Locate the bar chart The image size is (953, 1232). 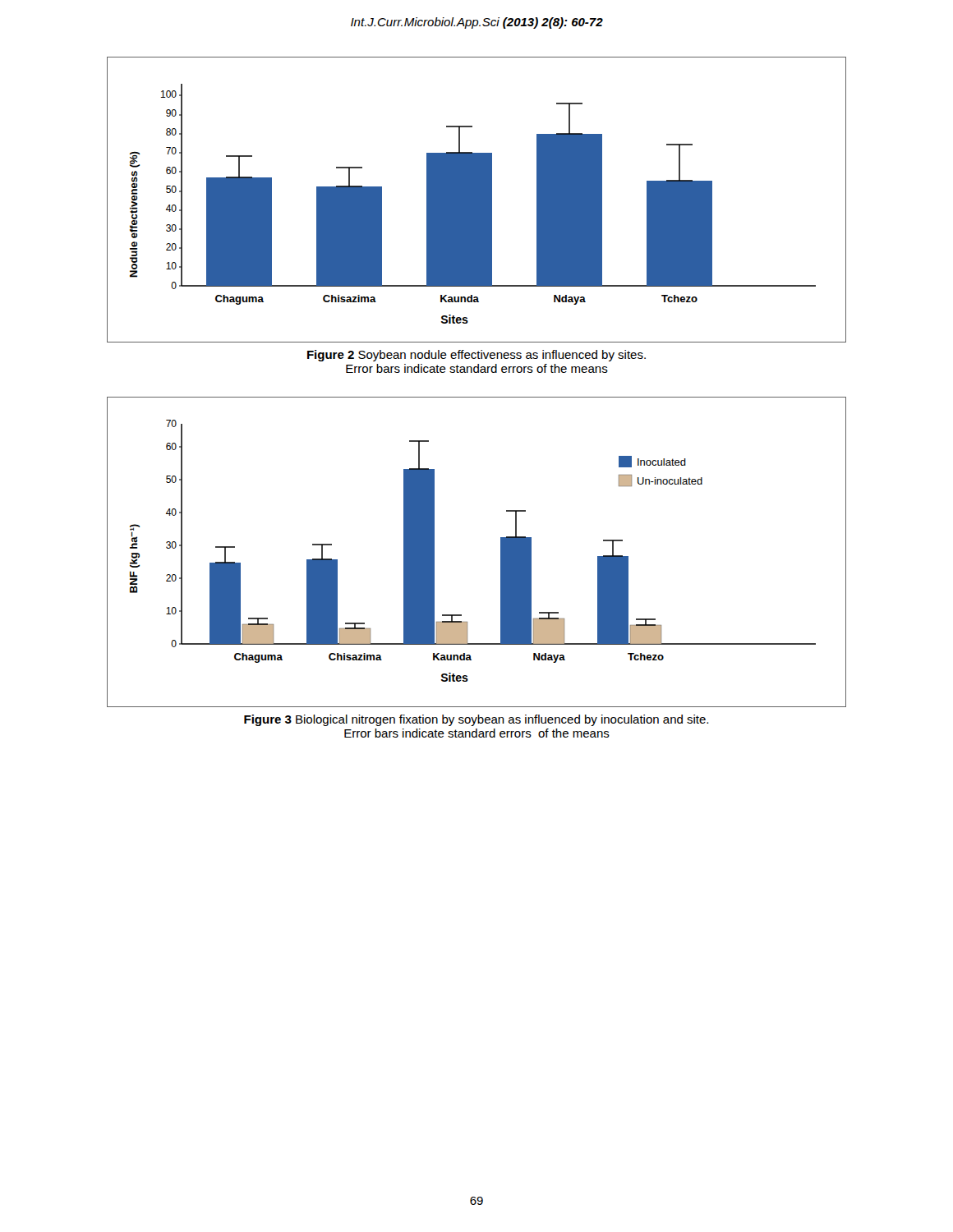[476, 200]
